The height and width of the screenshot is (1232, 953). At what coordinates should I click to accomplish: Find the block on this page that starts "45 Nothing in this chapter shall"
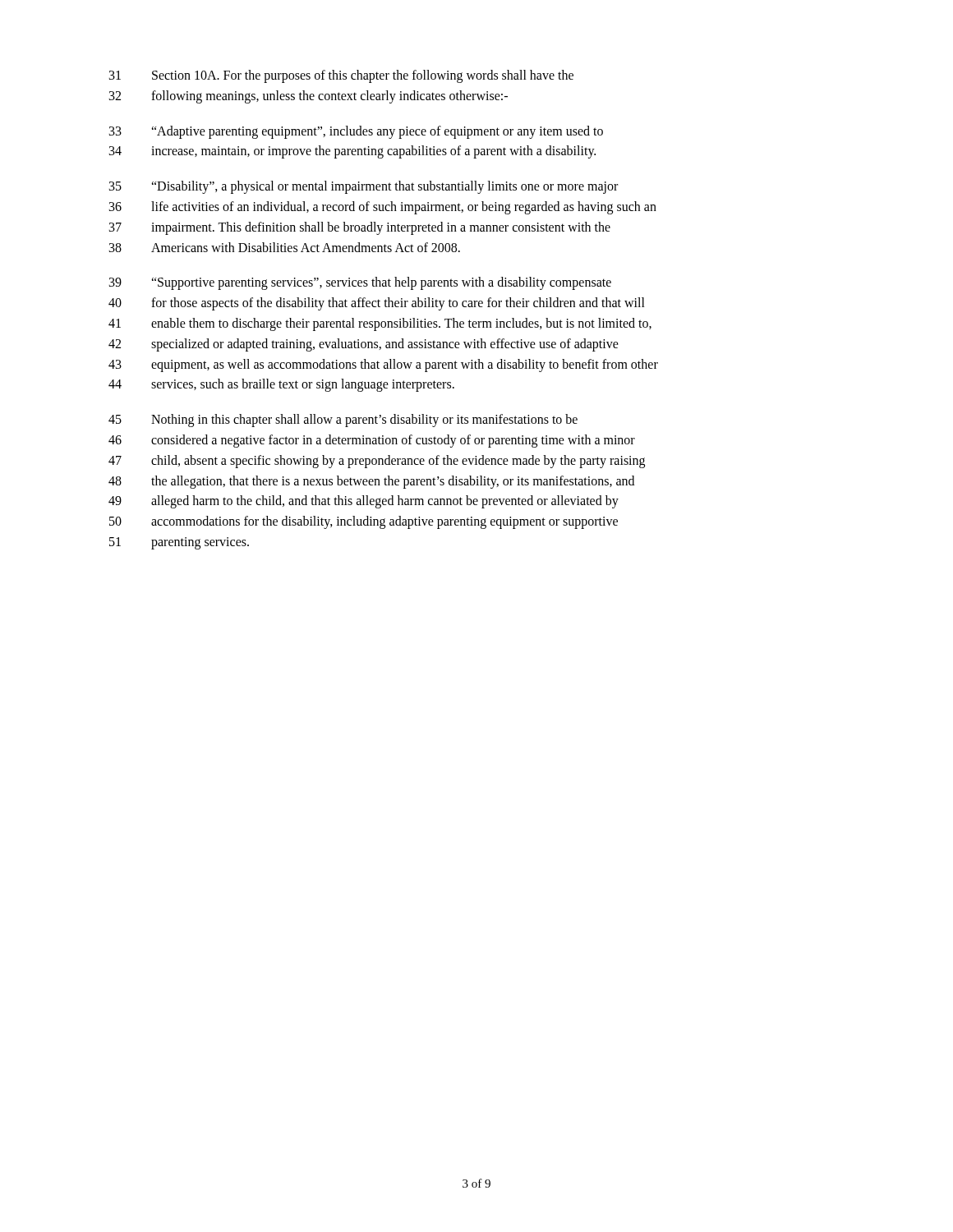coord(476,481)
